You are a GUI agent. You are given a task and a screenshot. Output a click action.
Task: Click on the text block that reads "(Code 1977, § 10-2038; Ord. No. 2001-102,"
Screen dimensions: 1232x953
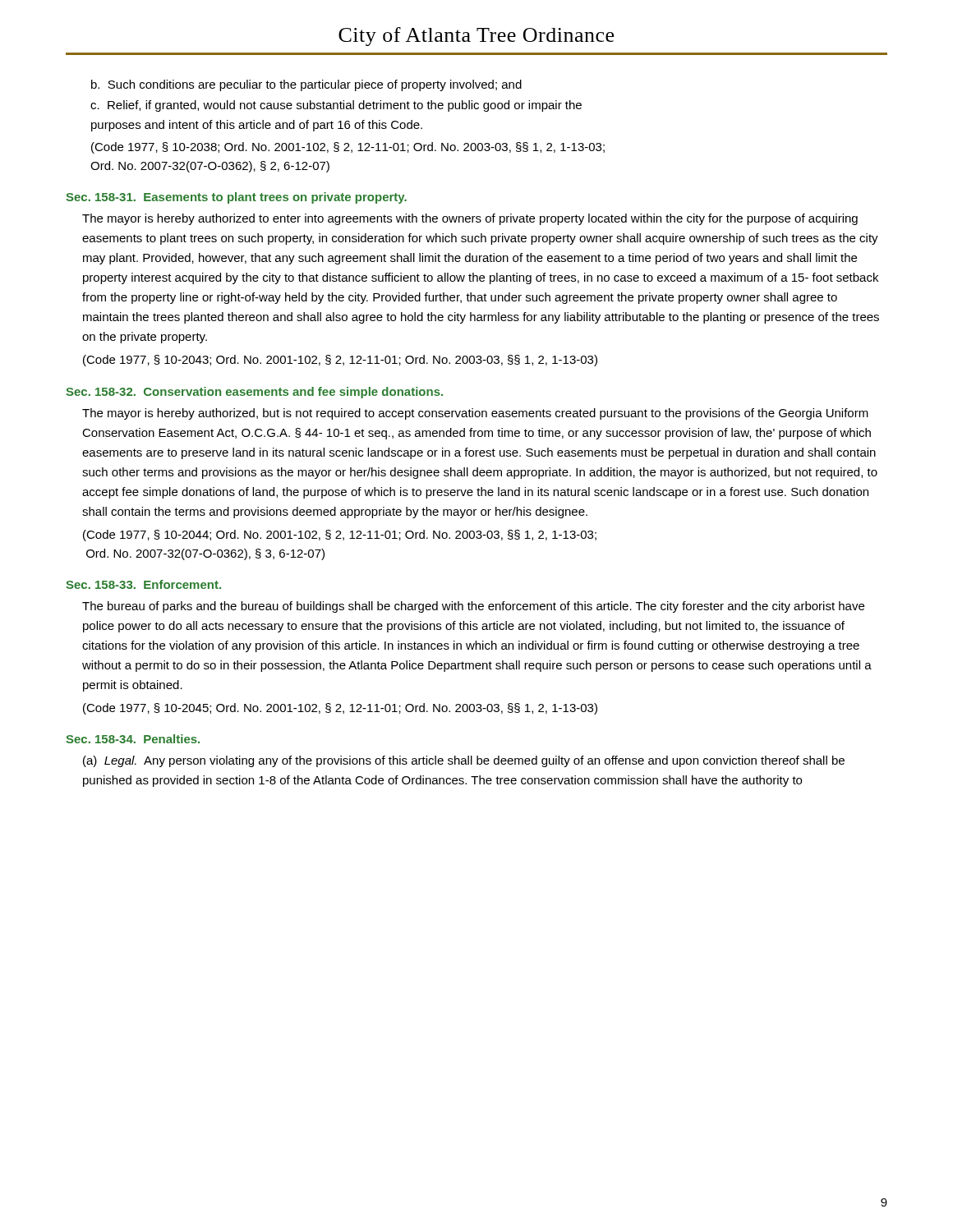(348, 156)
